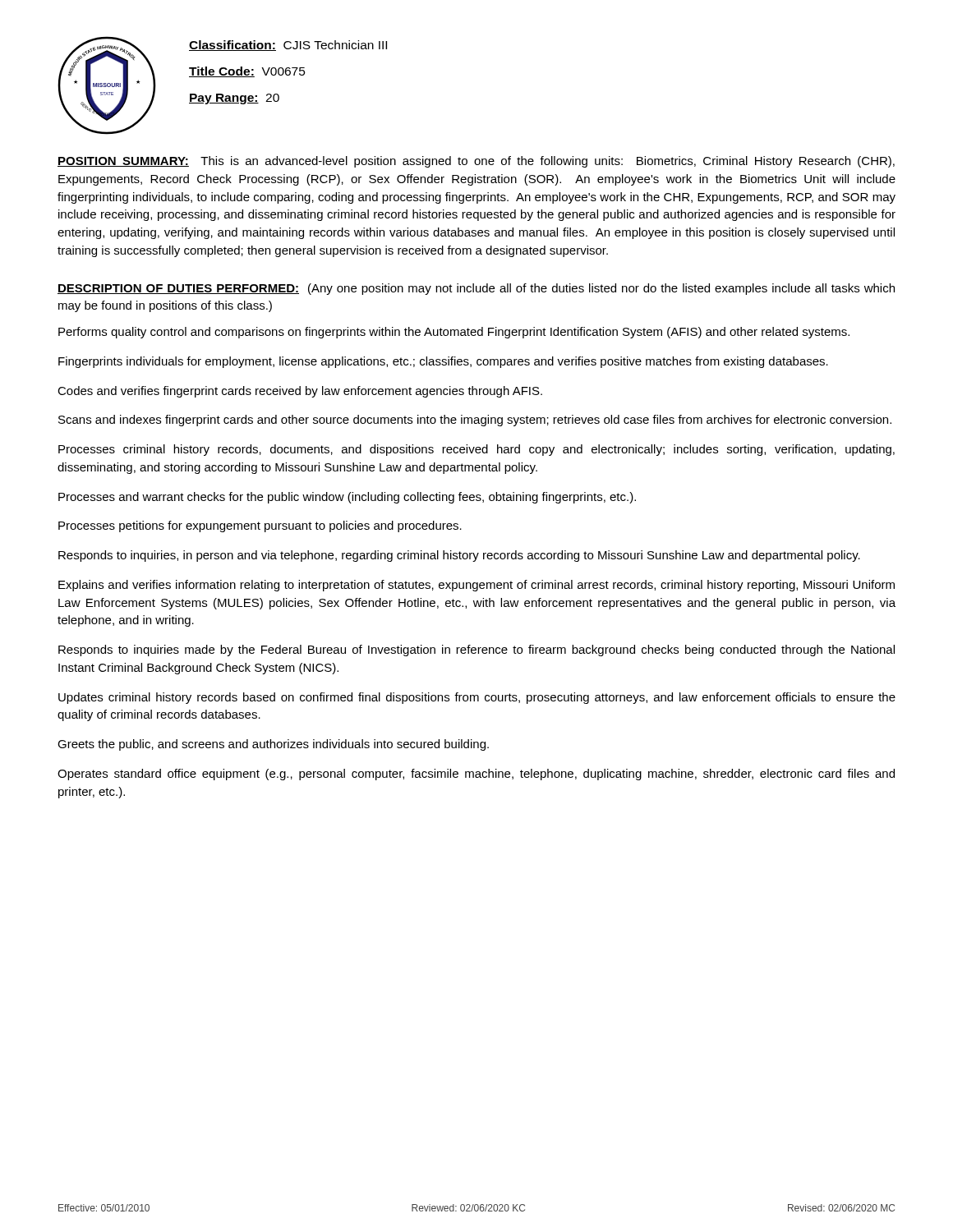Navigate to the region starting "Title Code: V00675"
The width and height of the screenshot is (953, 1232).
(247, 71)
